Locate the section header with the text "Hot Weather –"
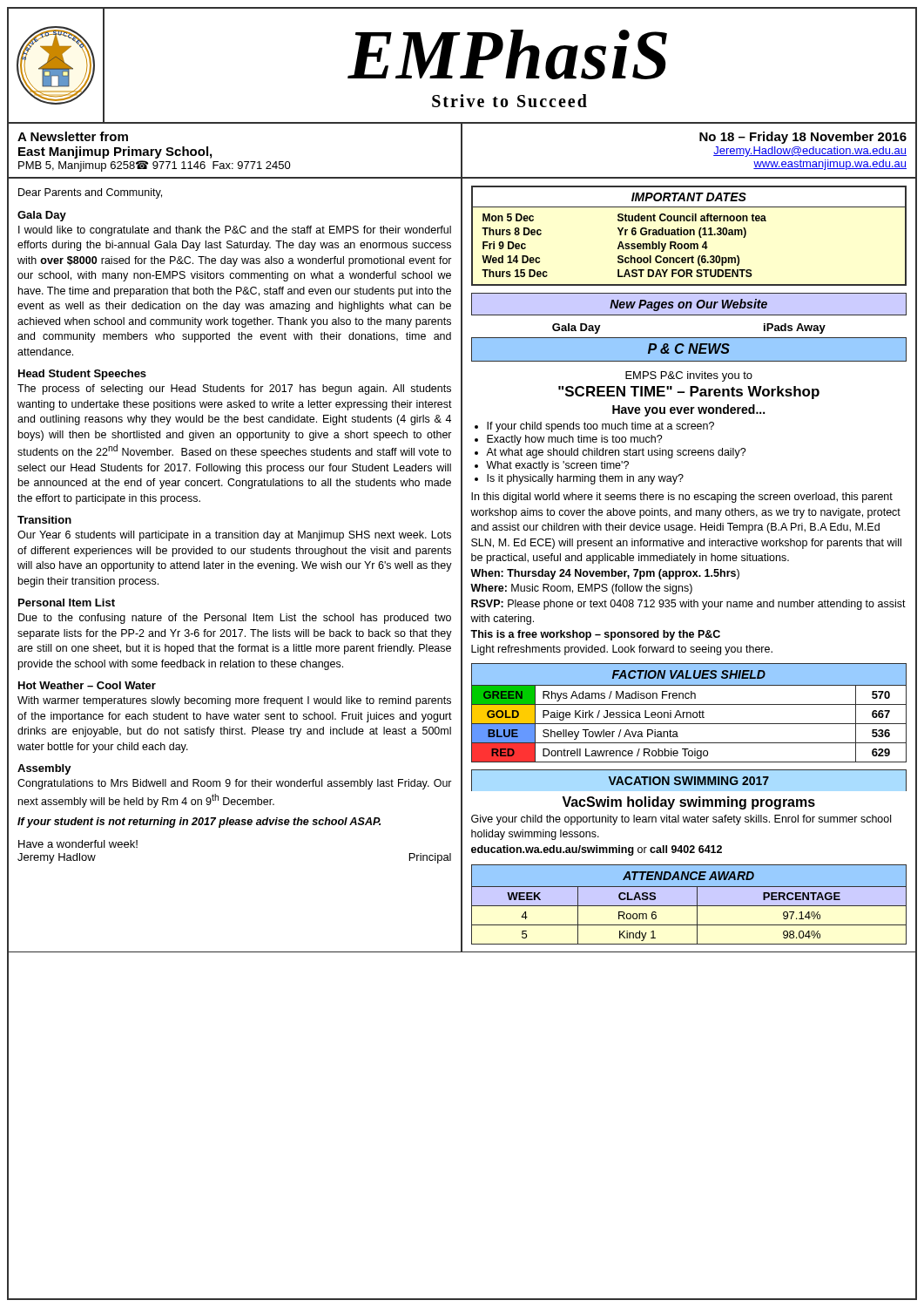 87,685
